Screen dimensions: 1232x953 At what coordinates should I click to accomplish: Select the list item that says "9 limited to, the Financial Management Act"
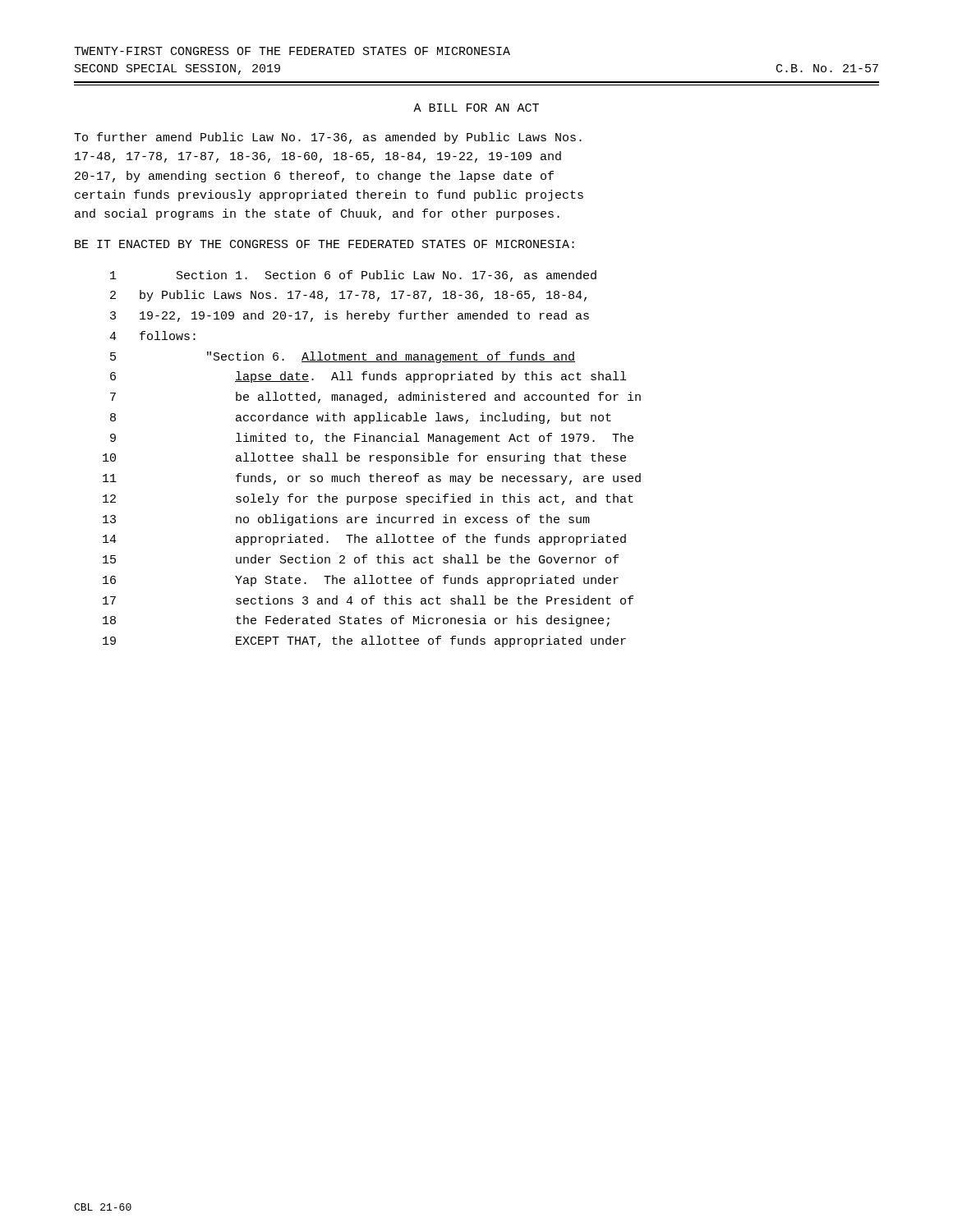point(476,439)
